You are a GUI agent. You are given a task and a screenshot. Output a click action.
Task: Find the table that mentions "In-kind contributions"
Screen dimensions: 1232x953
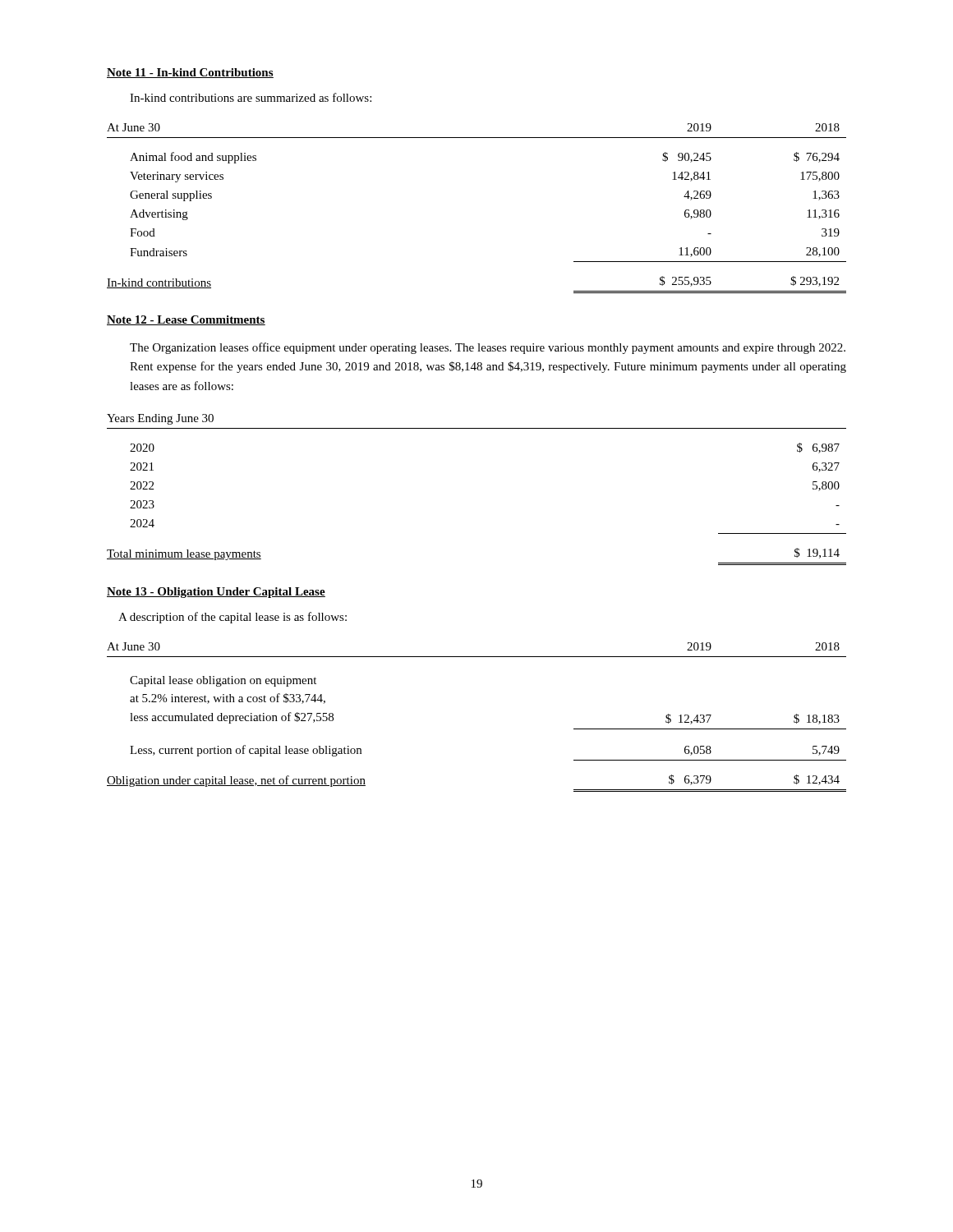(476, 206)
